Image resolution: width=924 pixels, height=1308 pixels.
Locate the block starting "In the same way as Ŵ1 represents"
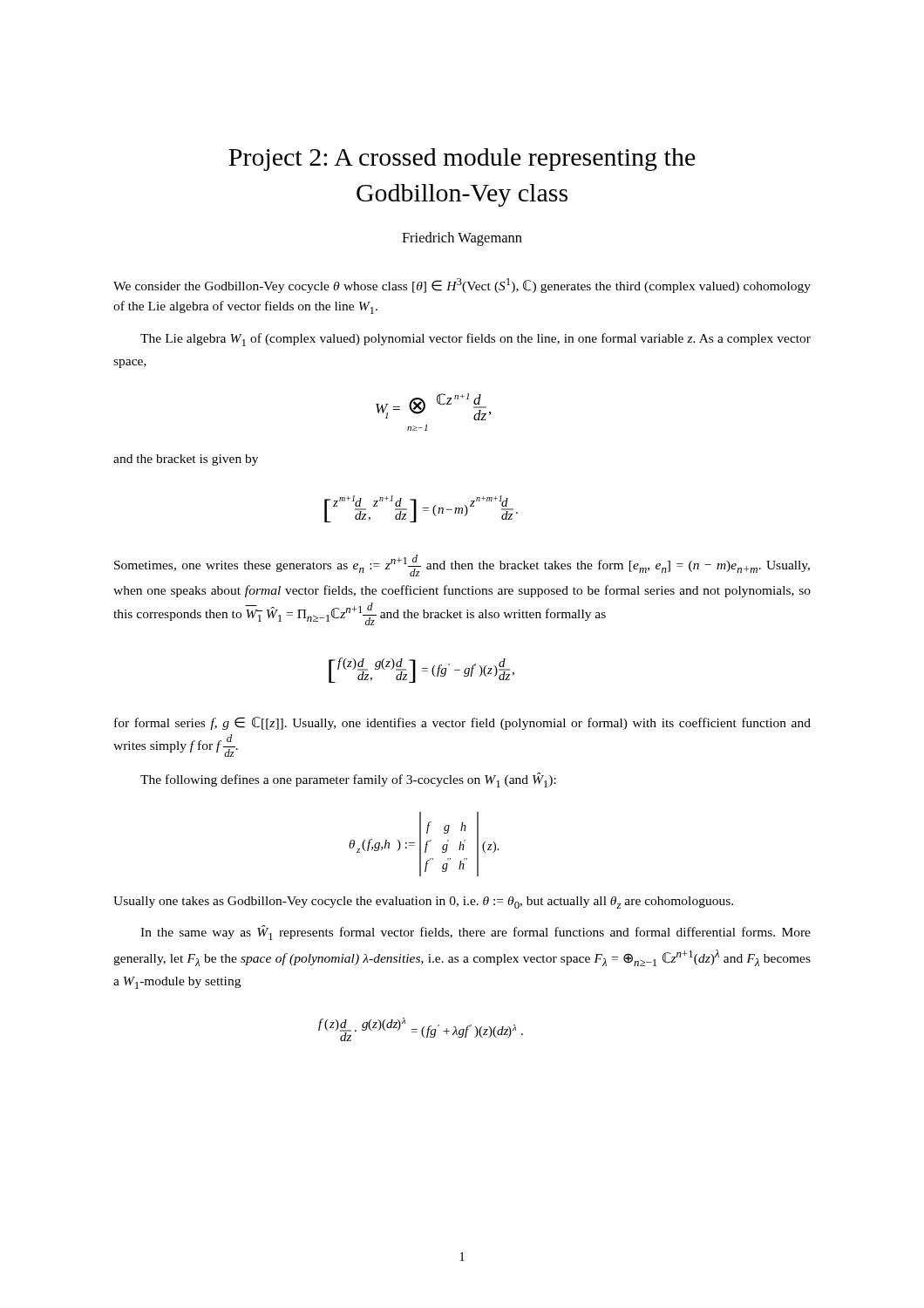pyautogui.click(x=462, y=958)
